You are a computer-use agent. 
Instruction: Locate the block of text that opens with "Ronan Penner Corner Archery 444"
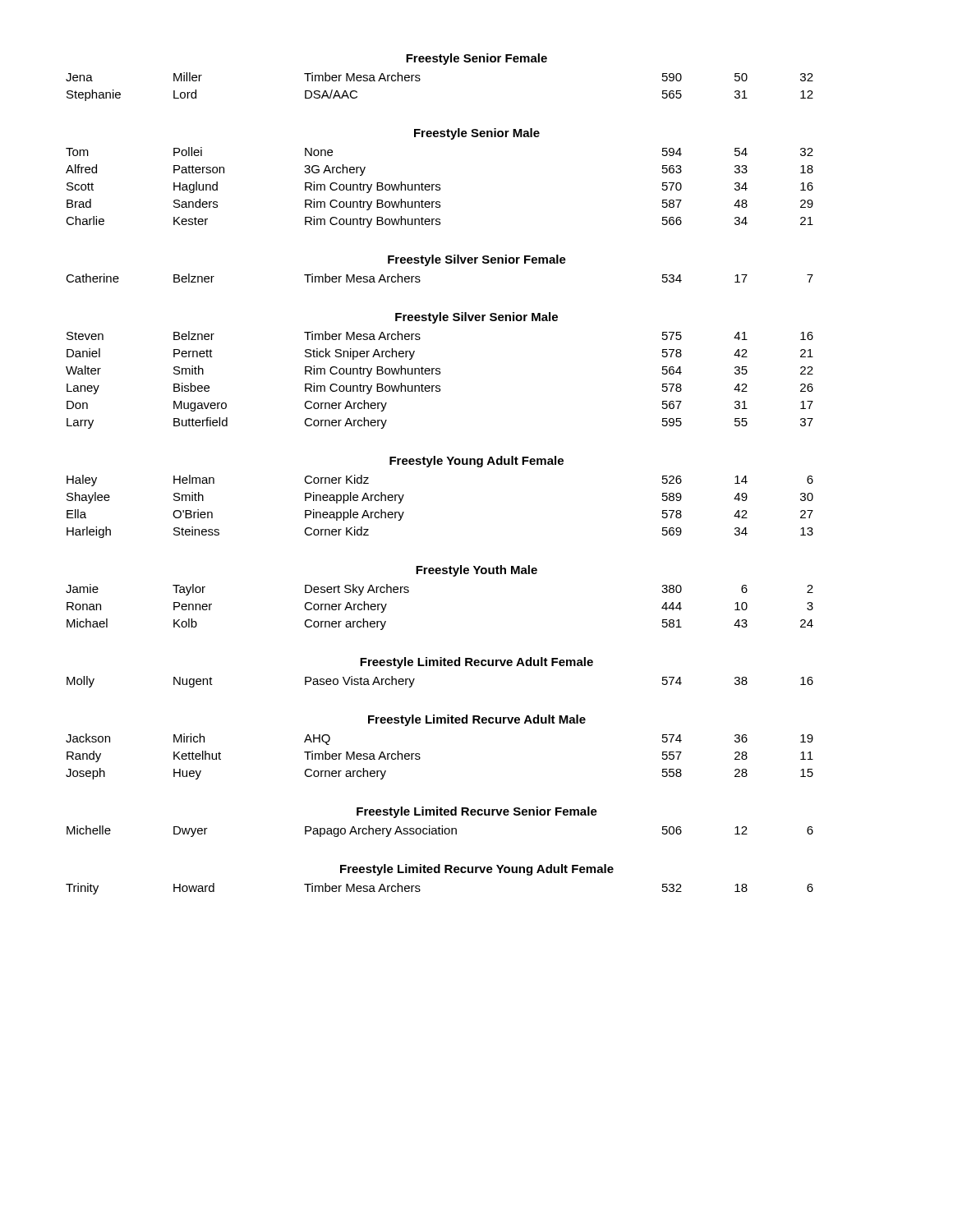pos(83,607)
